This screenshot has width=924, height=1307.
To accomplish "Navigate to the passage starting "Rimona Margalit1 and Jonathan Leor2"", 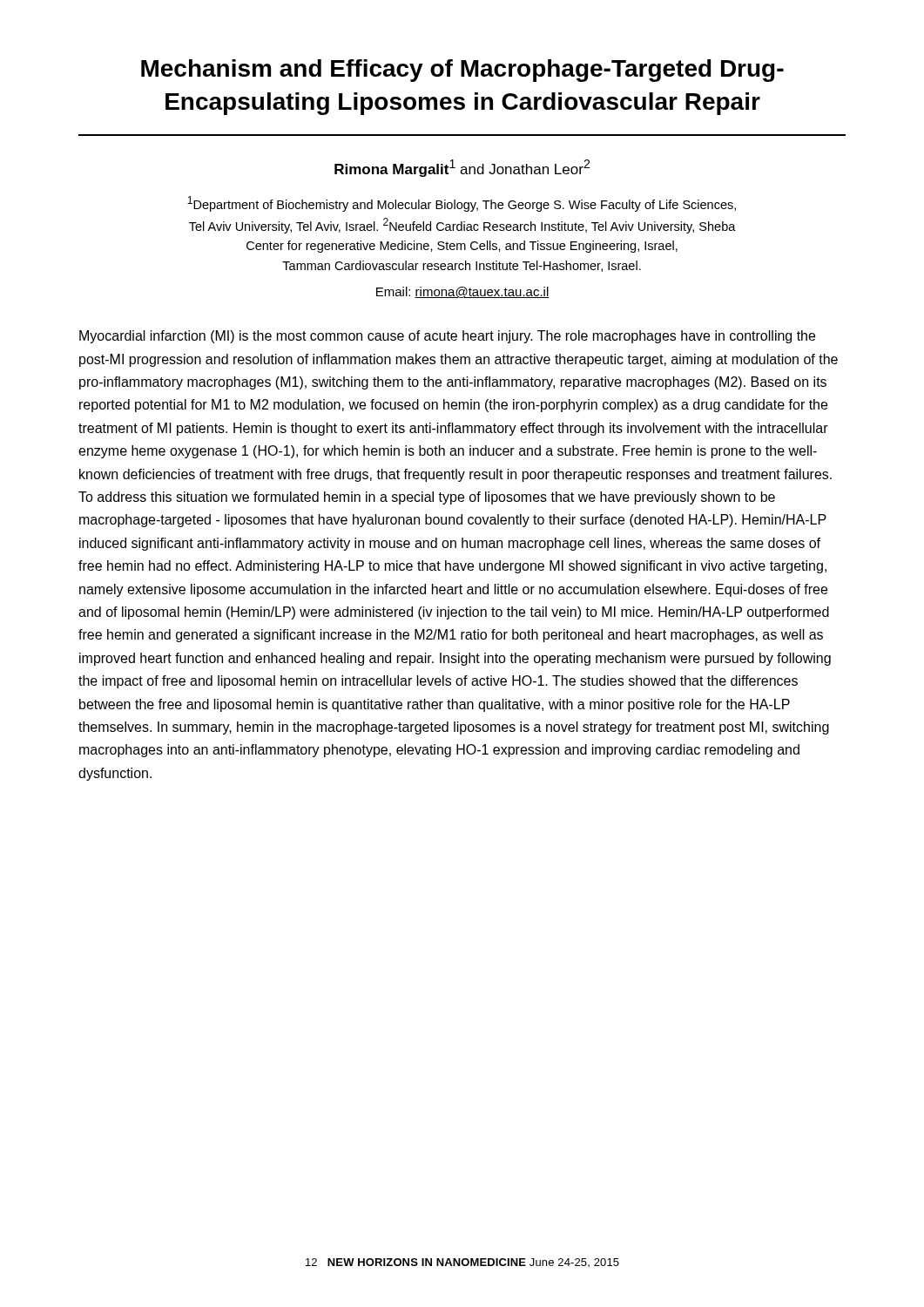I will (x=462, y=167).
